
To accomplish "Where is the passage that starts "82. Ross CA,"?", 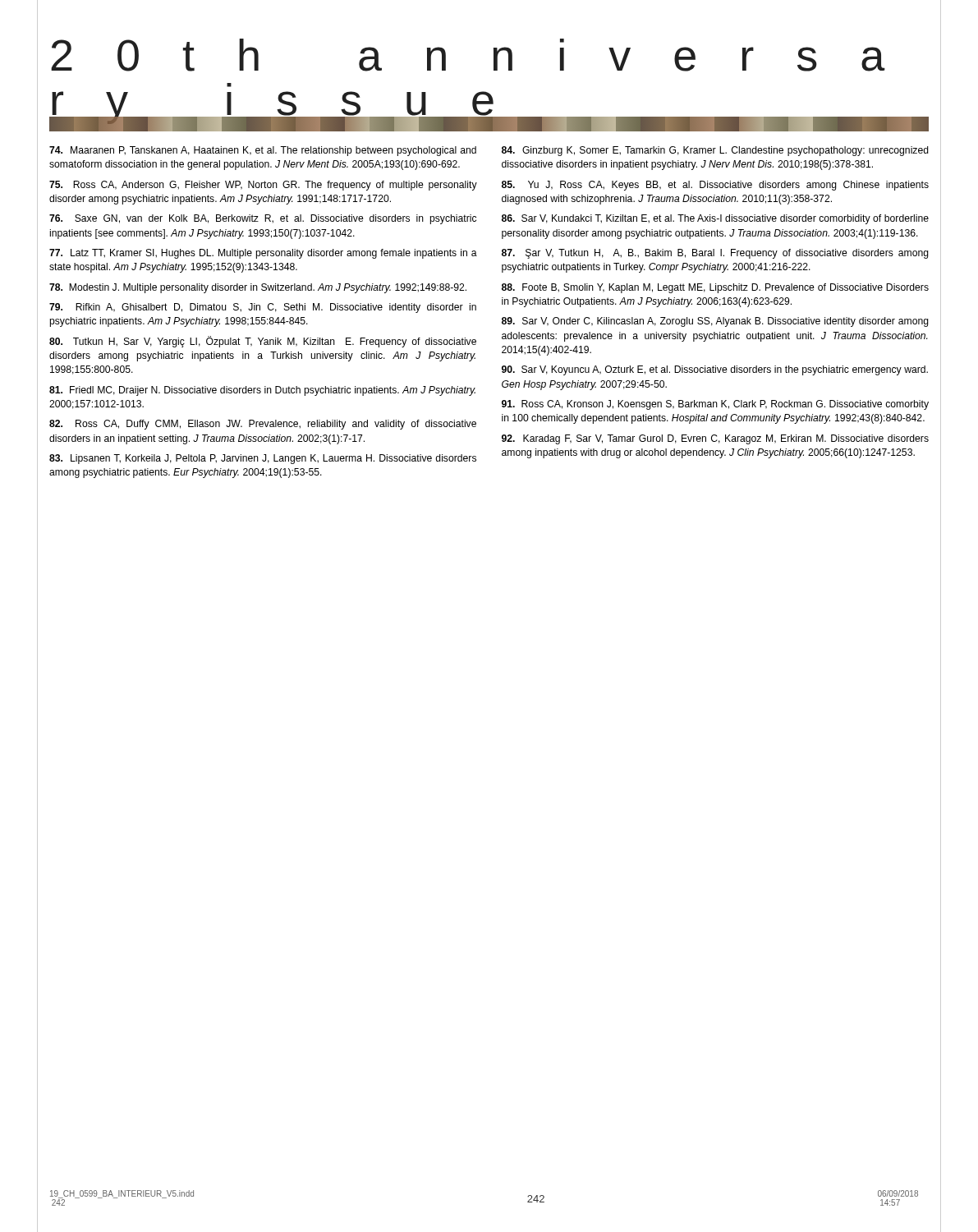I will tap(263, 431).
